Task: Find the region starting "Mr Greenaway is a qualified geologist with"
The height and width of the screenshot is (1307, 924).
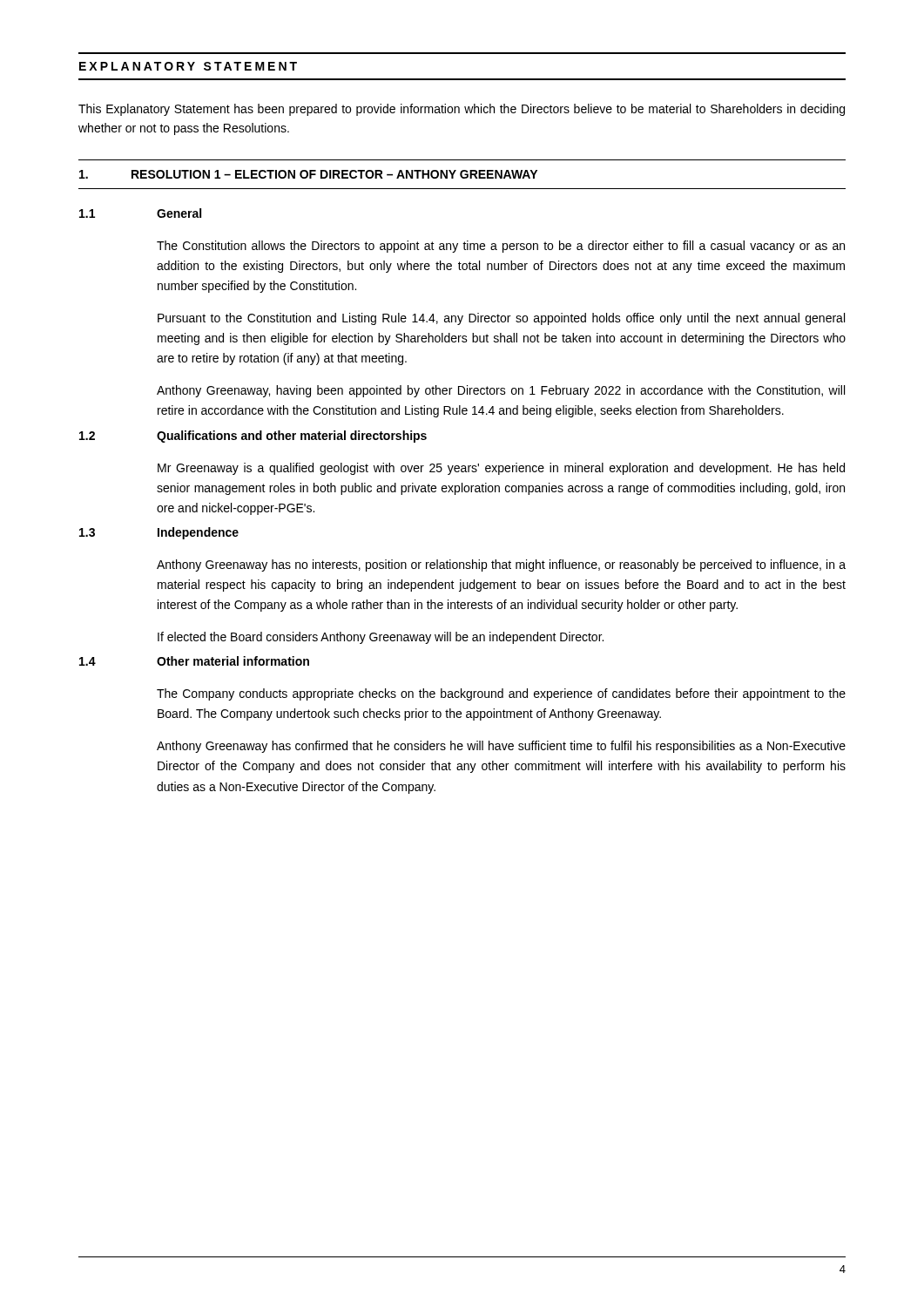Action: point(501,488)
